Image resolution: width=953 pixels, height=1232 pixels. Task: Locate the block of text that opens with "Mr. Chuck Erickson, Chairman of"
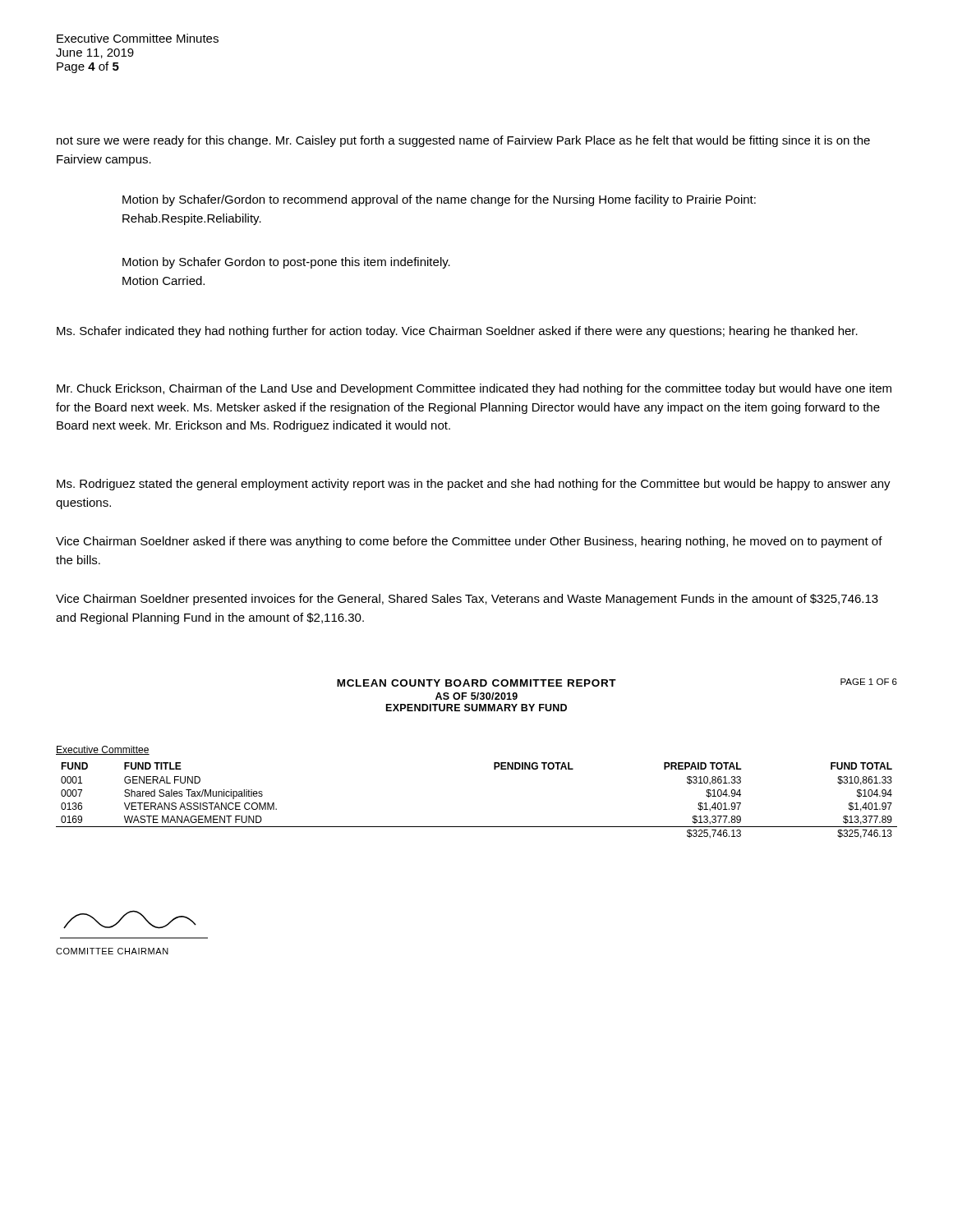474,407
